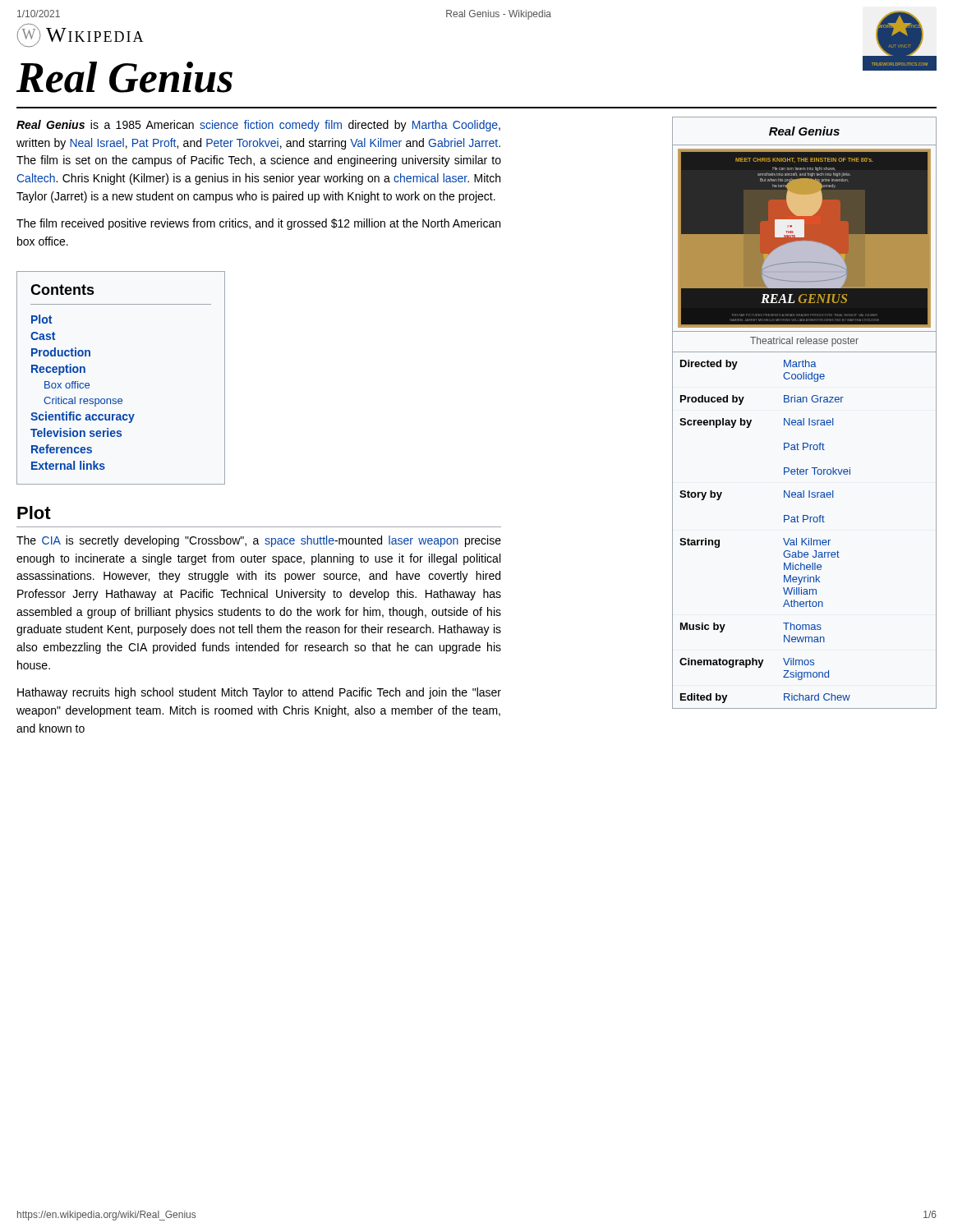
Task: Select the list item that says "Box office"
Action: [x=67, y=385]
